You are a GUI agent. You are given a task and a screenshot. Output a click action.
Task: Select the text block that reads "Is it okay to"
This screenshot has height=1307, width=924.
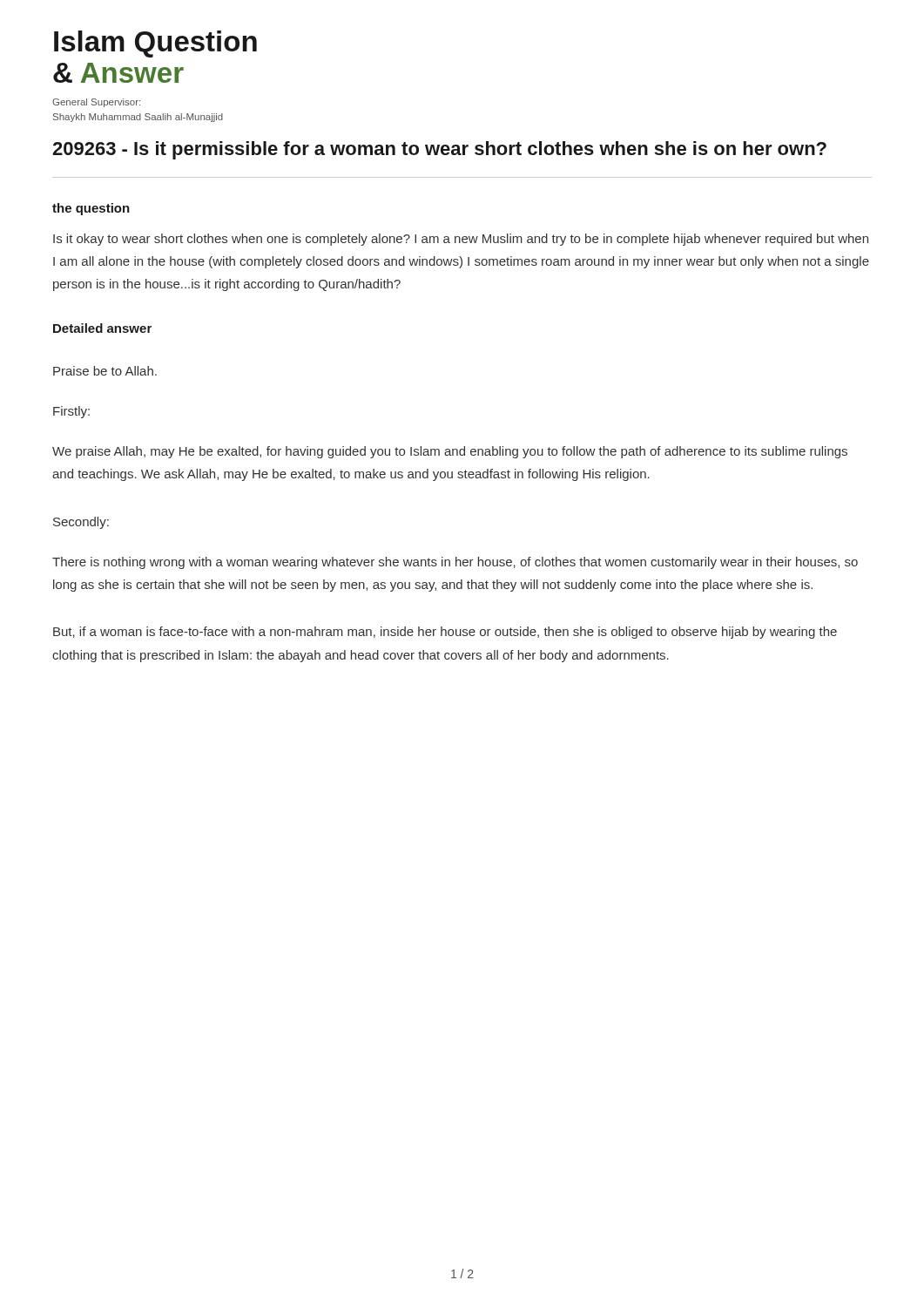click(x=461, y=261)
